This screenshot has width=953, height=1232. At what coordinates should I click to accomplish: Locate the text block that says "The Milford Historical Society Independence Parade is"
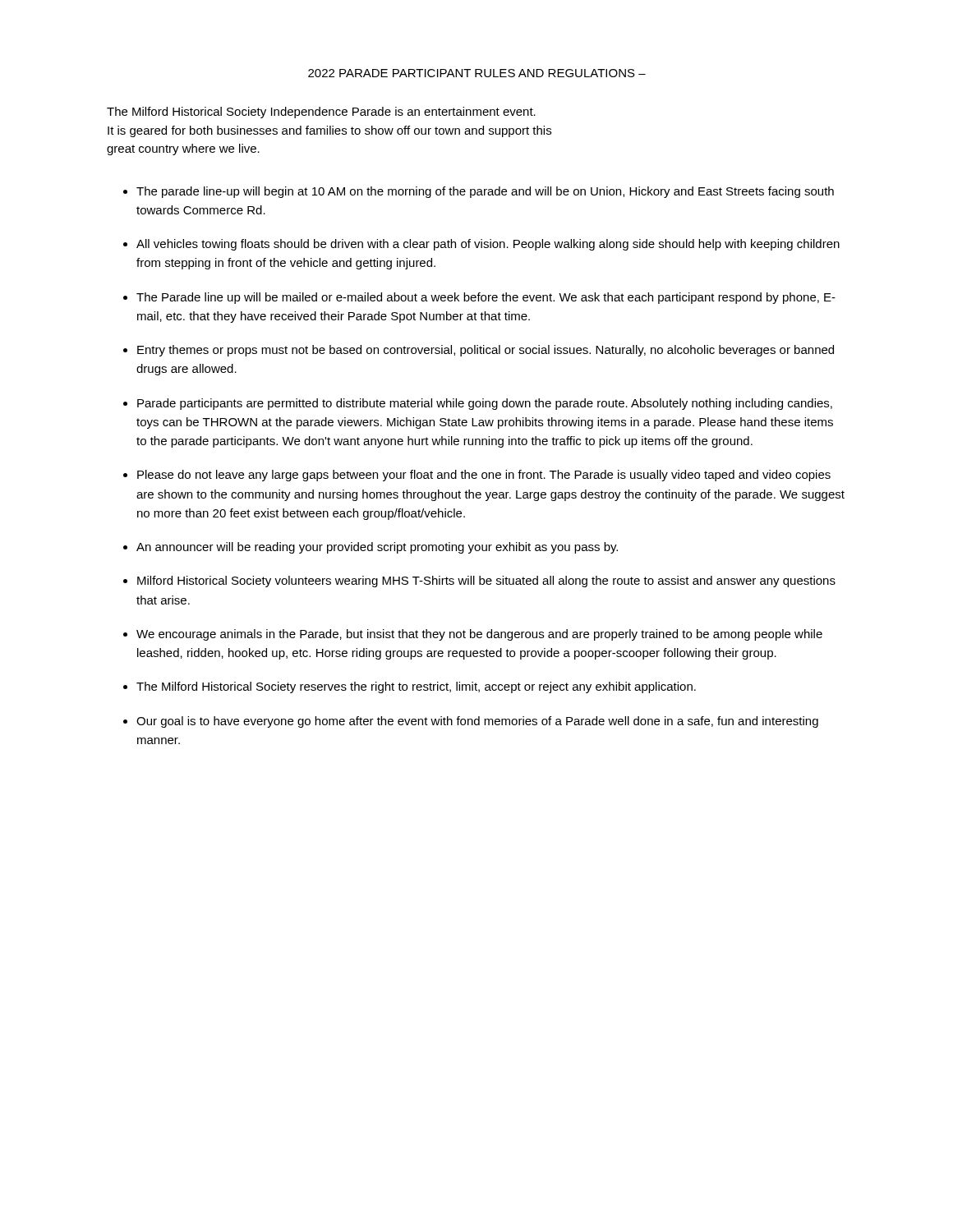pos(329,130)
